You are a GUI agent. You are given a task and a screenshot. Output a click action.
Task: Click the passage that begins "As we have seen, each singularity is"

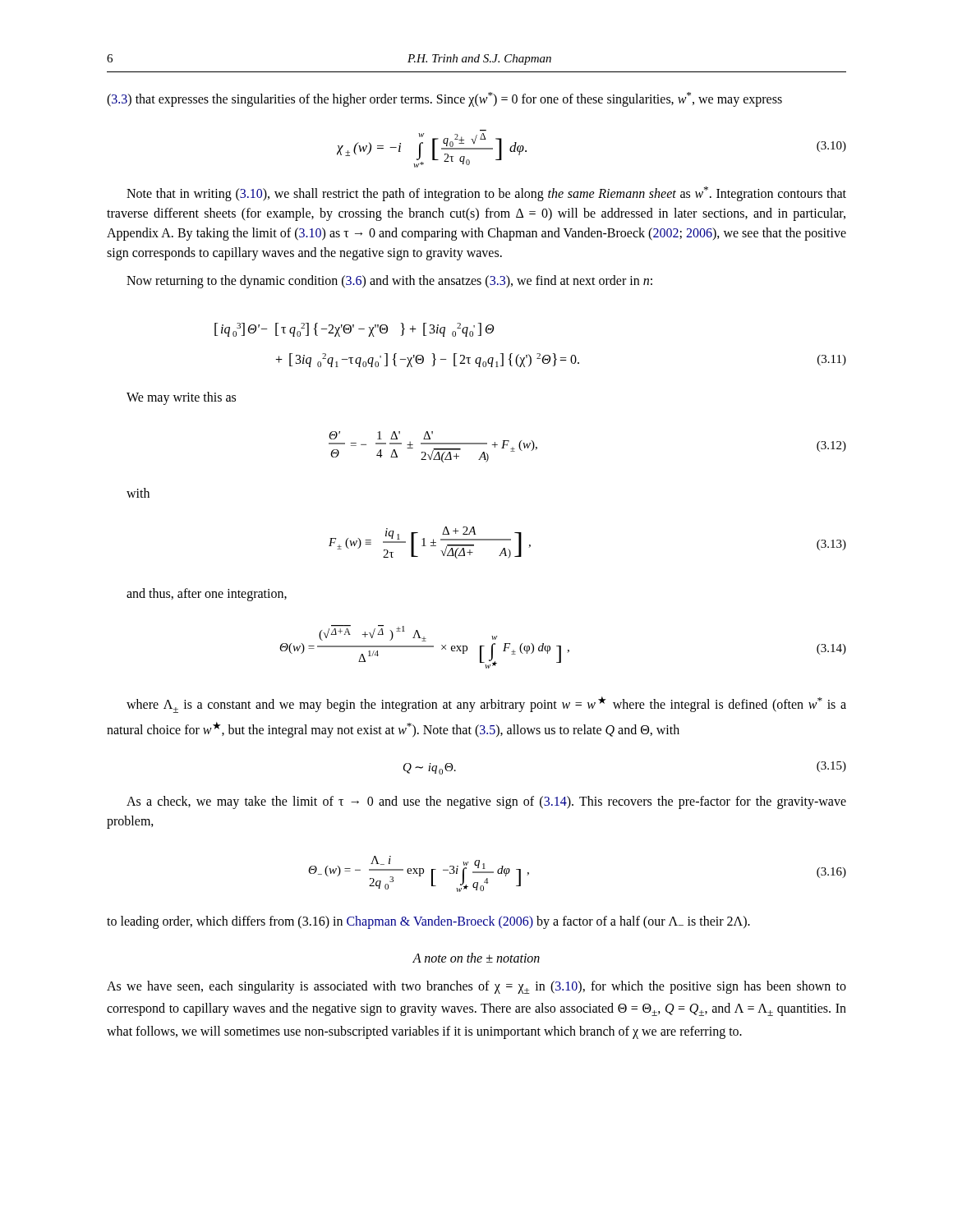(476, 1009)
